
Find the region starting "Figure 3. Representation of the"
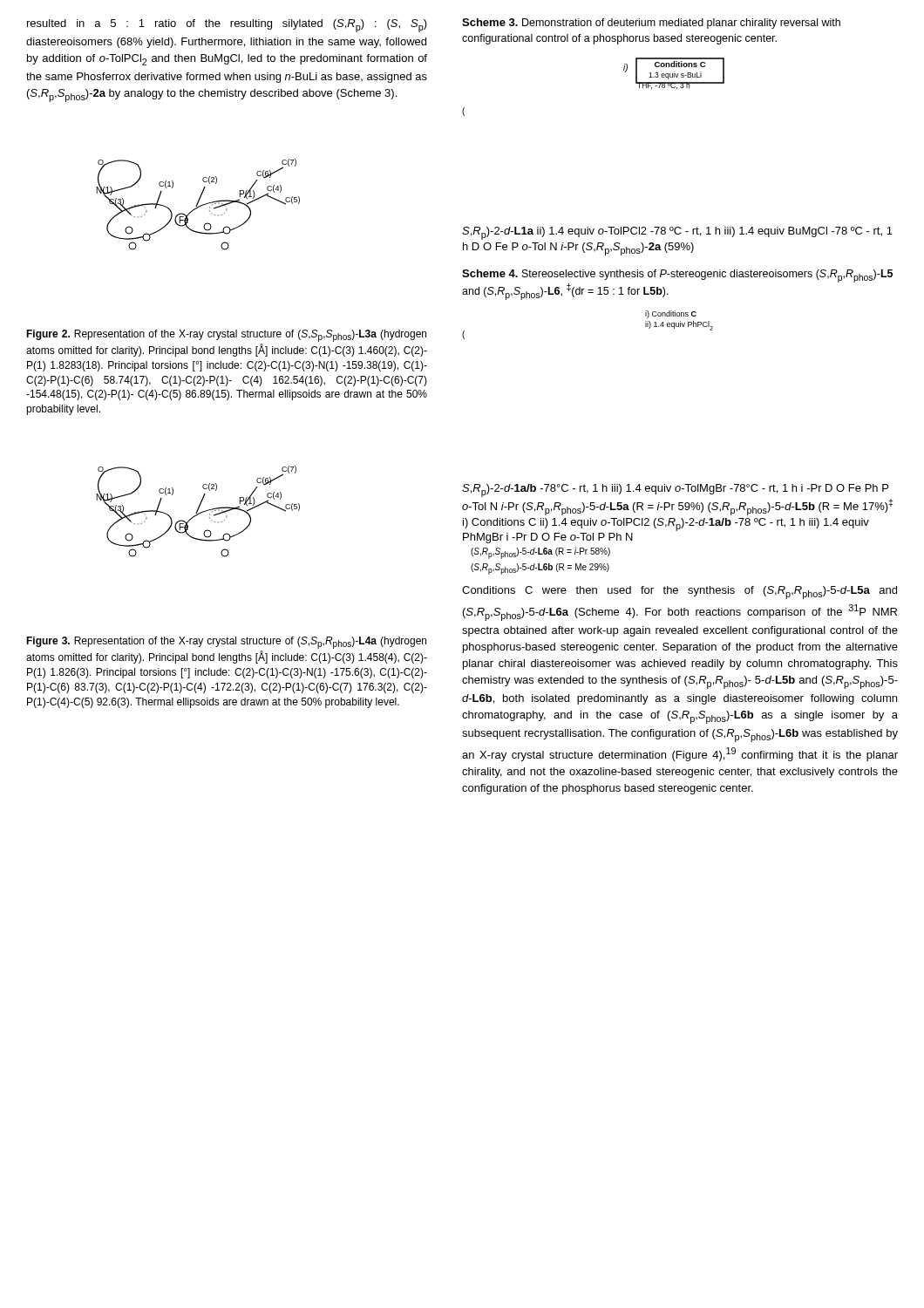click(x=227, y=671)
